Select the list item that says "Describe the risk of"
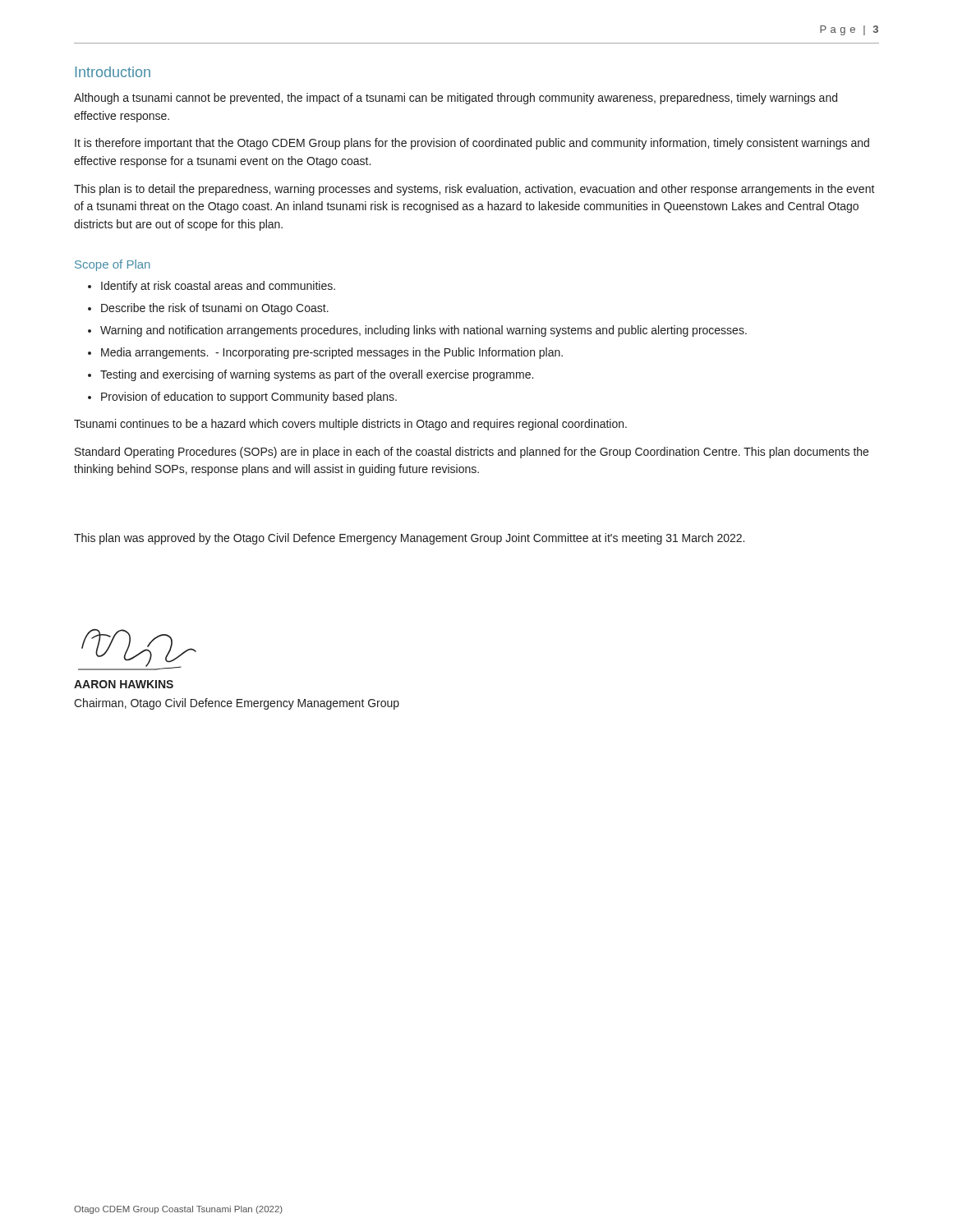The width and height of the screenshot is (953, 1232). 215,309
